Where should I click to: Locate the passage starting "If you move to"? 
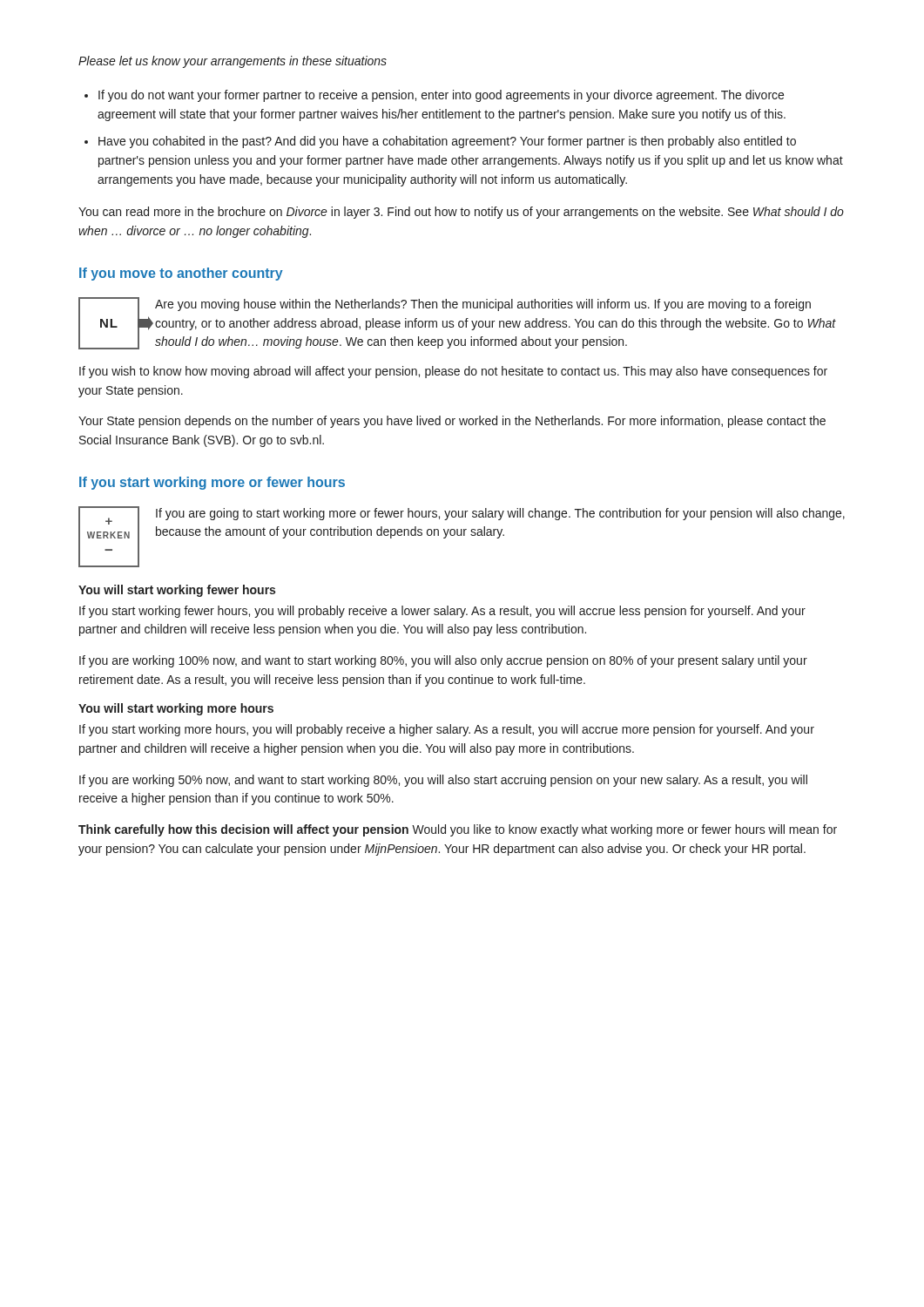click(181, 273)
